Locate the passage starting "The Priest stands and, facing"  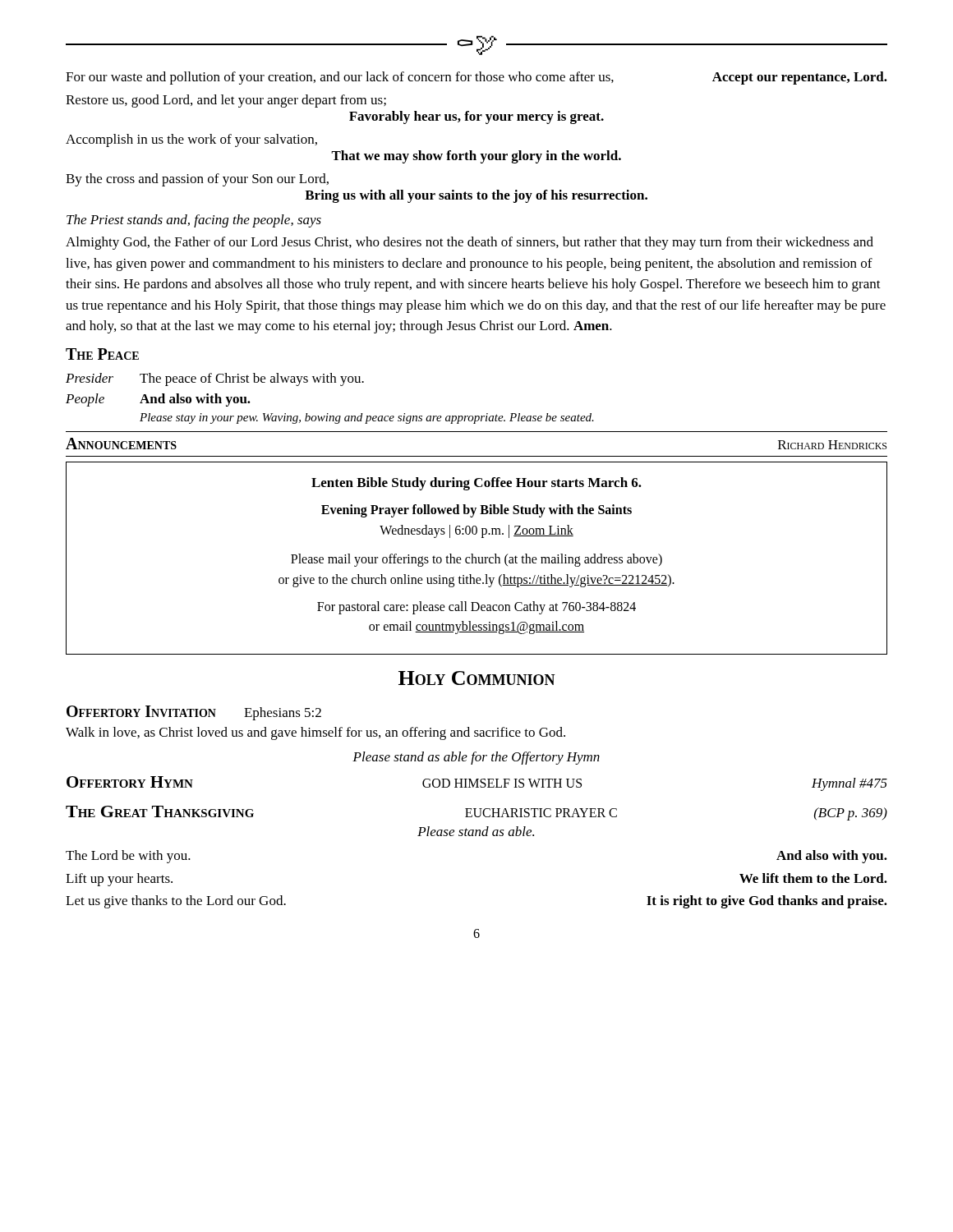coord(194,220)
